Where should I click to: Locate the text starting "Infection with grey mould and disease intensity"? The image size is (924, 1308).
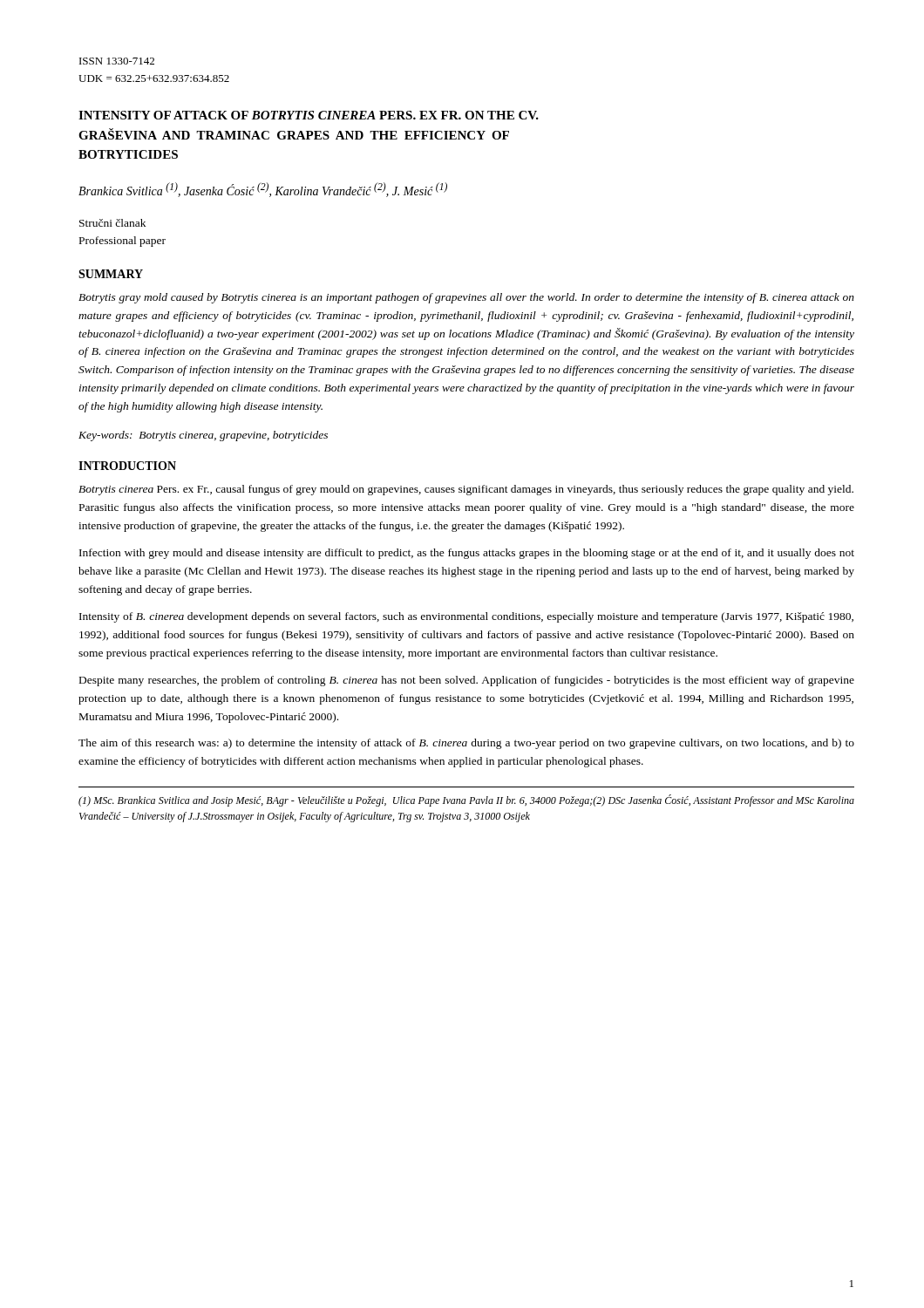tap(466, 571)
